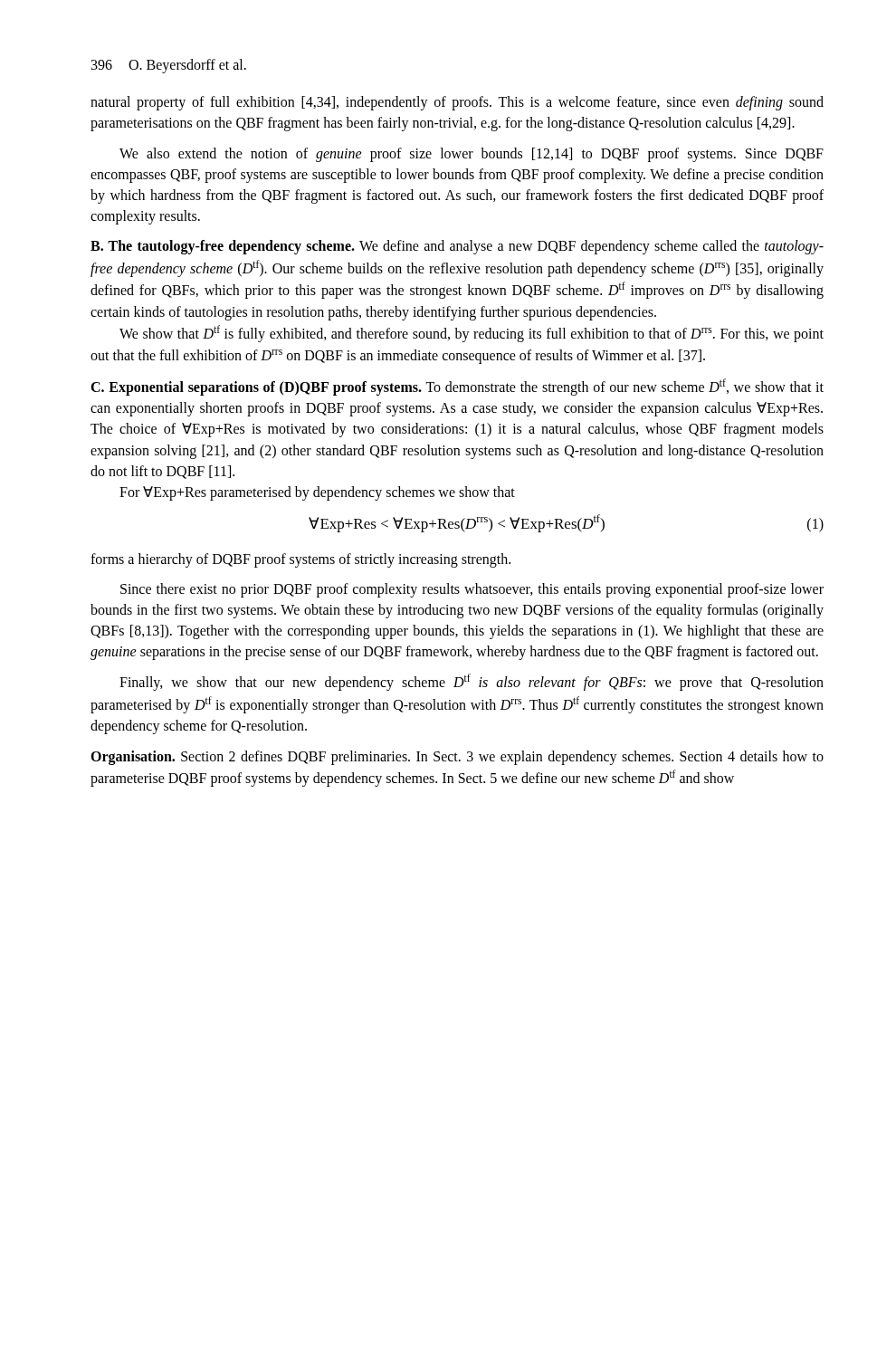Locate the block of text that opens with "We also extend"

coord(457,185)
